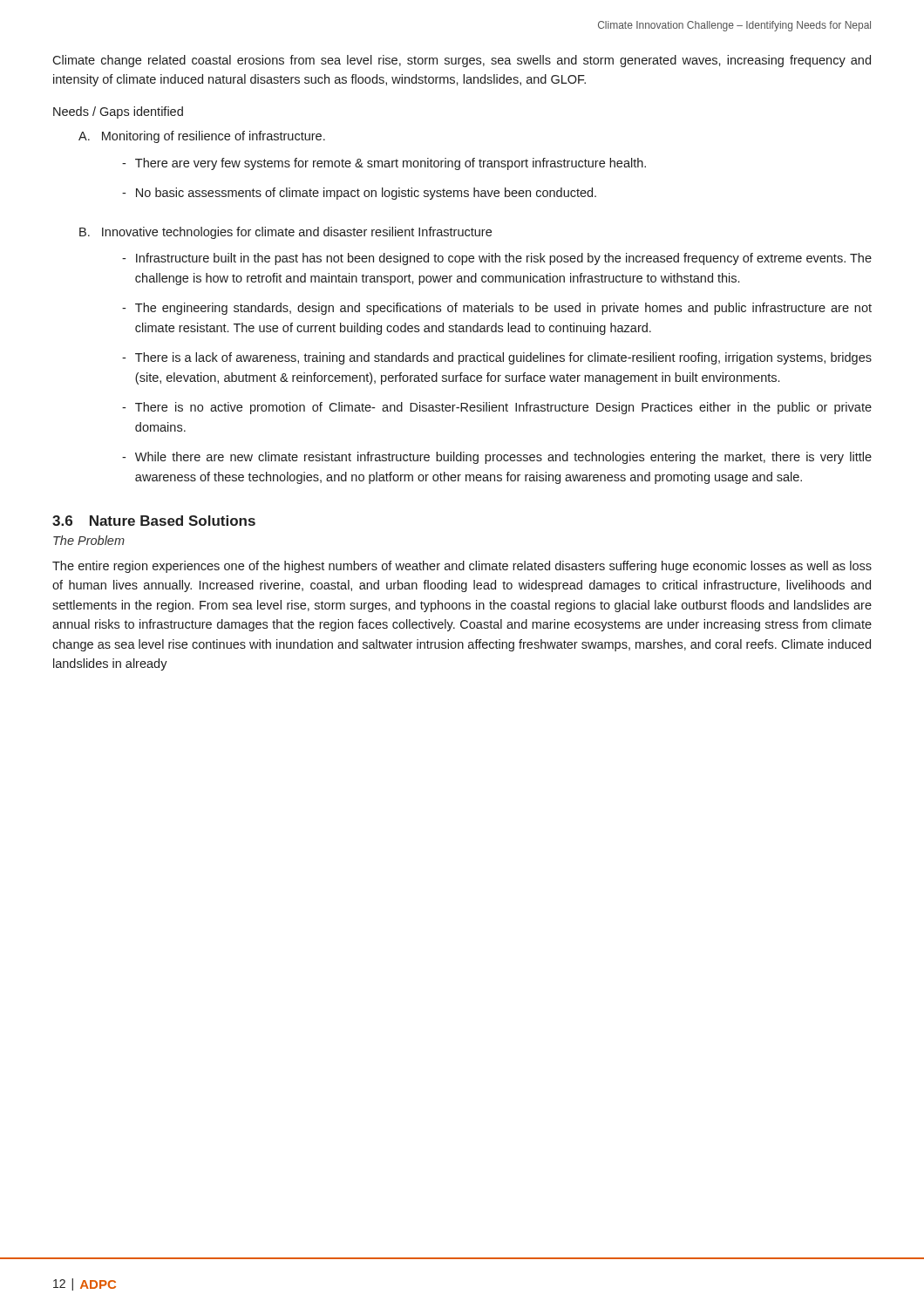
Task: Find the text block starting "B. Innovative technologies"
Action: [285, 232]
